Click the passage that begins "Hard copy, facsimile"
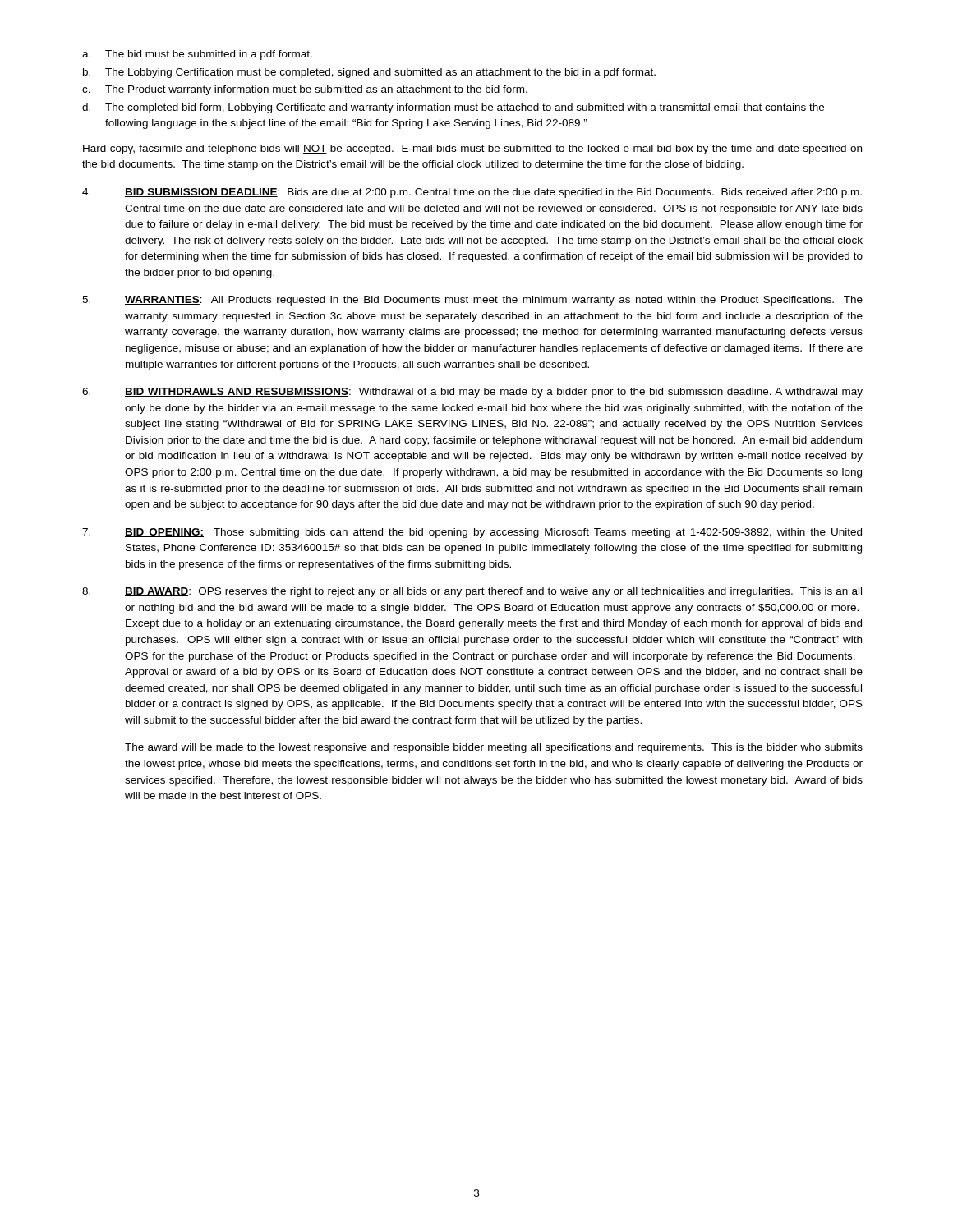Image resolution: width=953 pixels, height=1232 pixels. (x=472, y=156)
